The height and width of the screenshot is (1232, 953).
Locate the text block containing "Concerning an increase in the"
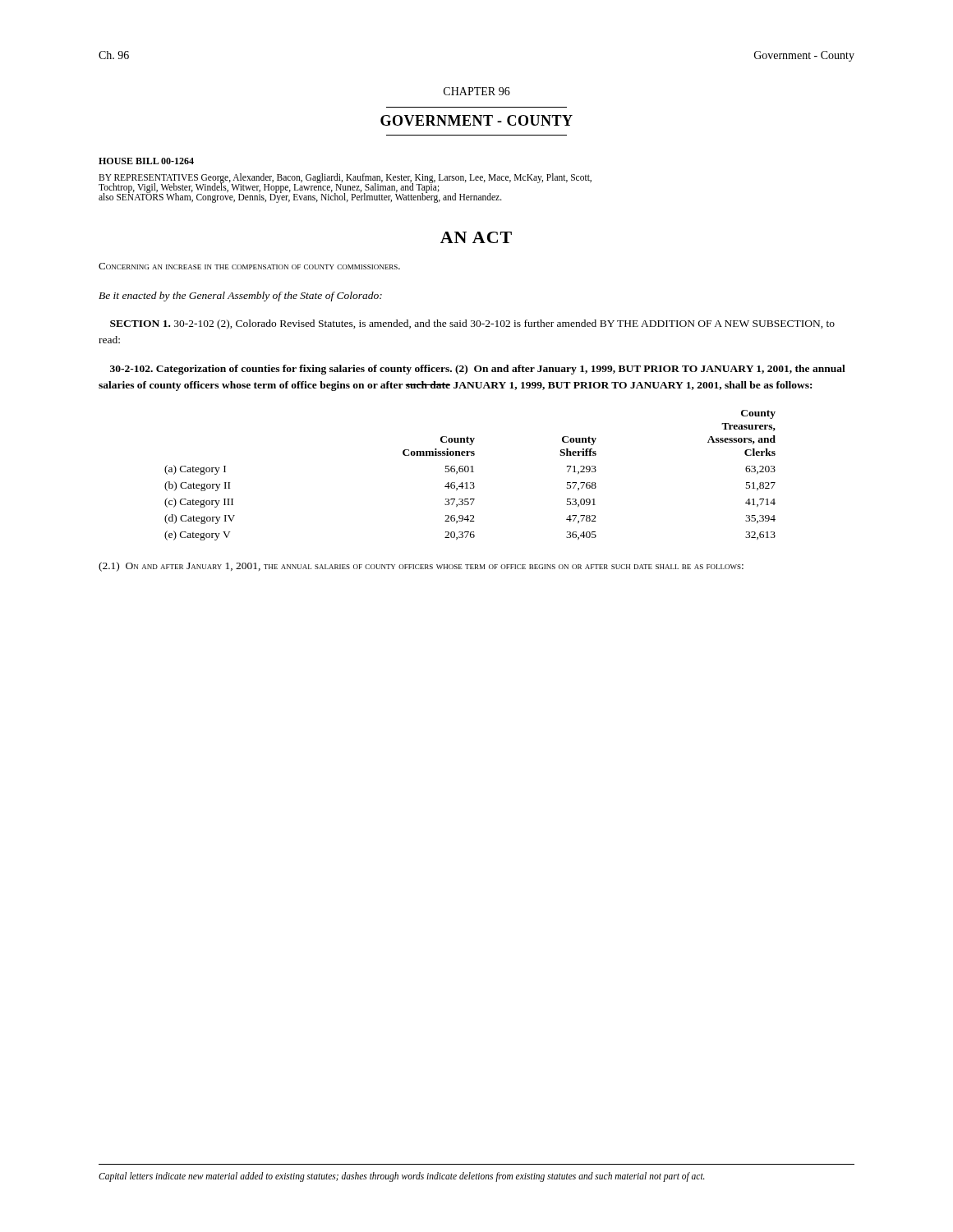[249, 266]
